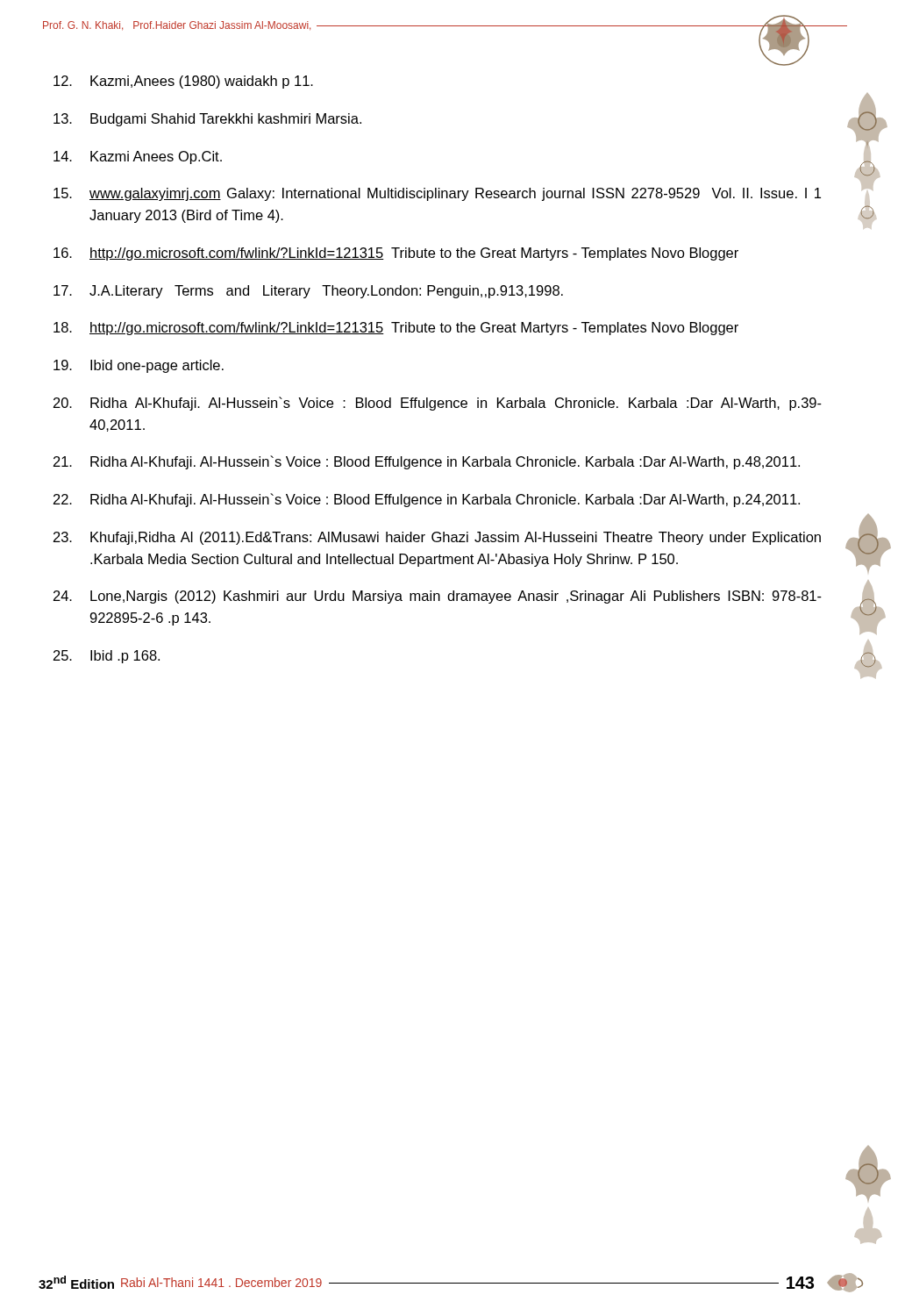This screenshot has width=905, height=1316.
Task: Where does it say "14. Kazmi Anees Op.Cit."?
Action: point(138,157)
